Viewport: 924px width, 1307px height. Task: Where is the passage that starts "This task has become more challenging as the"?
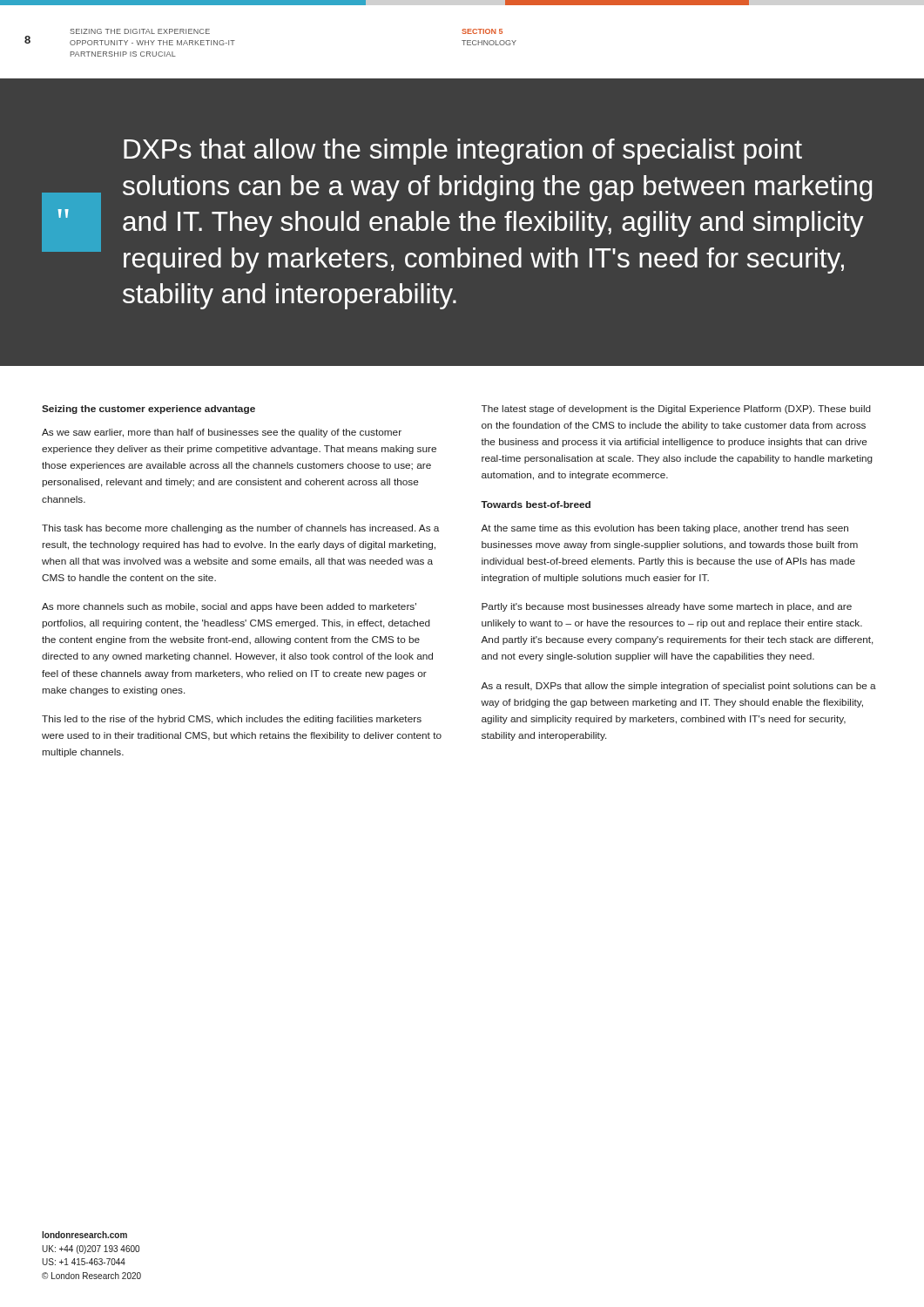[x=241, y=553]
